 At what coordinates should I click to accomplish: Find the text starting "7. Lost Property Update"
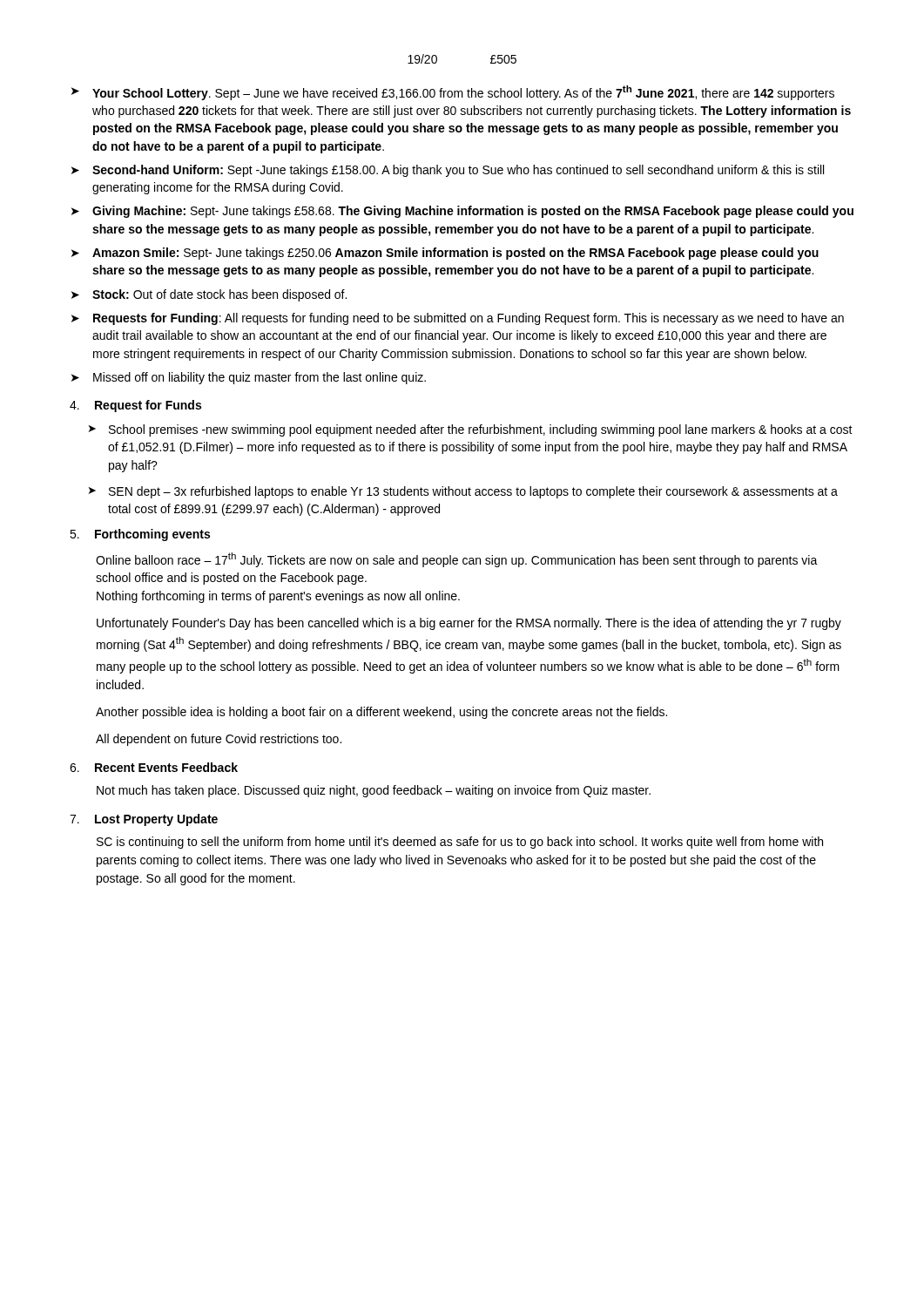pyautogui.click(x=144, y=819)
